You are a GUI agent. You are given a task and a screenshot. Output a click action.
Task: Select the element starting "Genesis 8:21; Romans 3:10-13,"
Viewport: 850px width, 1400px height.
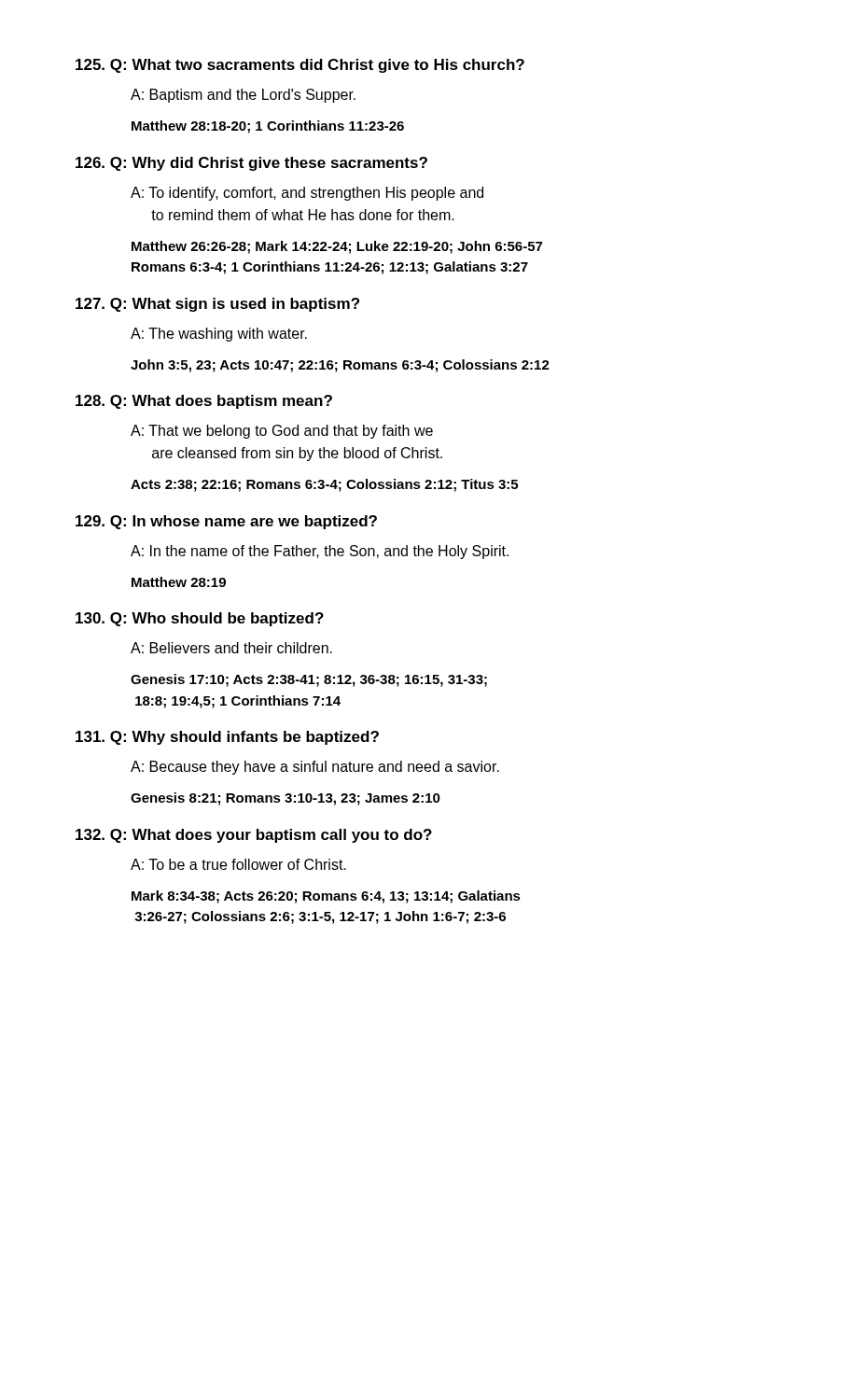coord(285,798)
